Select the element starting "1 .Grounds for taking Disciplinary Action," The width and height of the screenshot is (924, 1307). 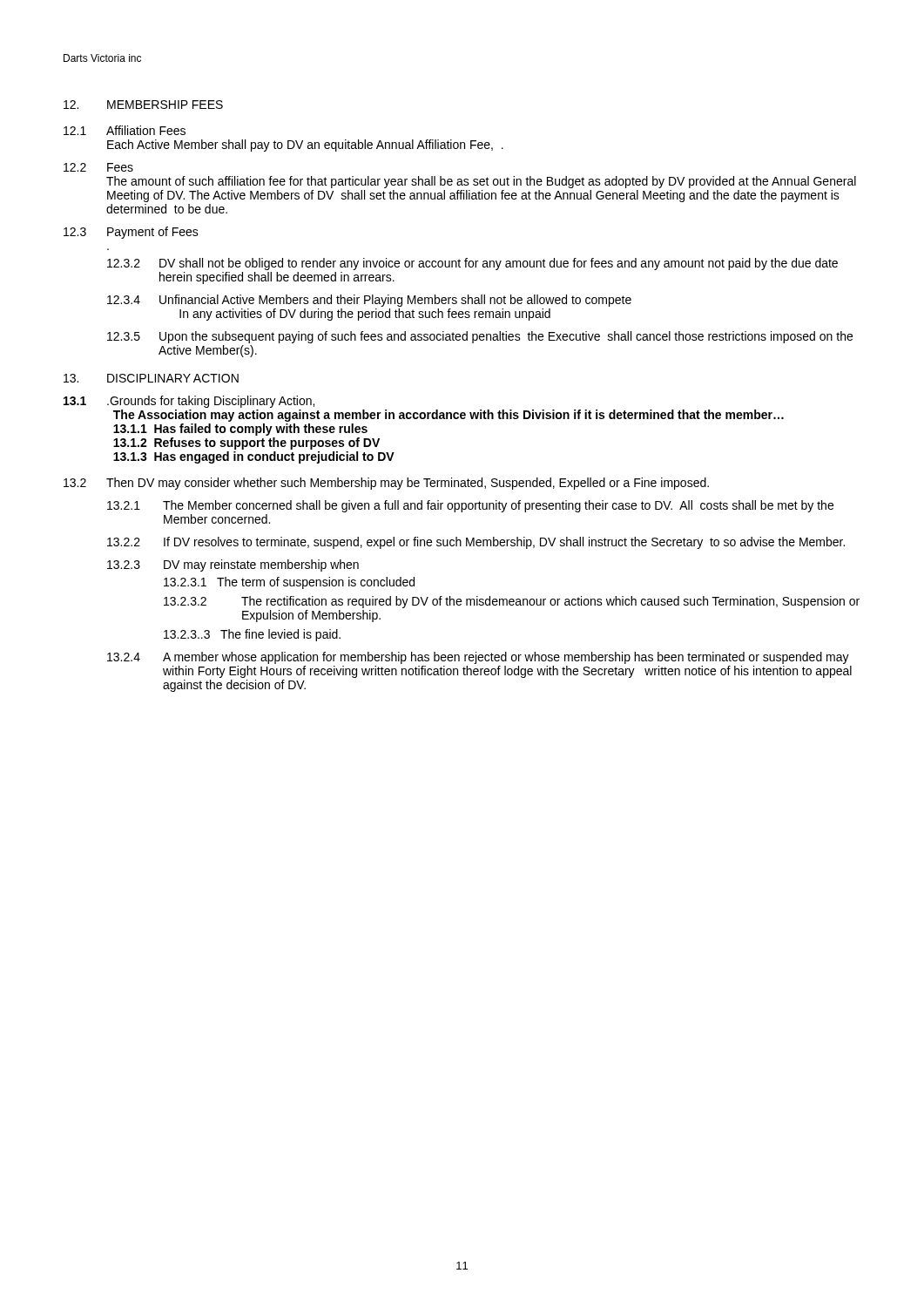click(x=462, y=429)
